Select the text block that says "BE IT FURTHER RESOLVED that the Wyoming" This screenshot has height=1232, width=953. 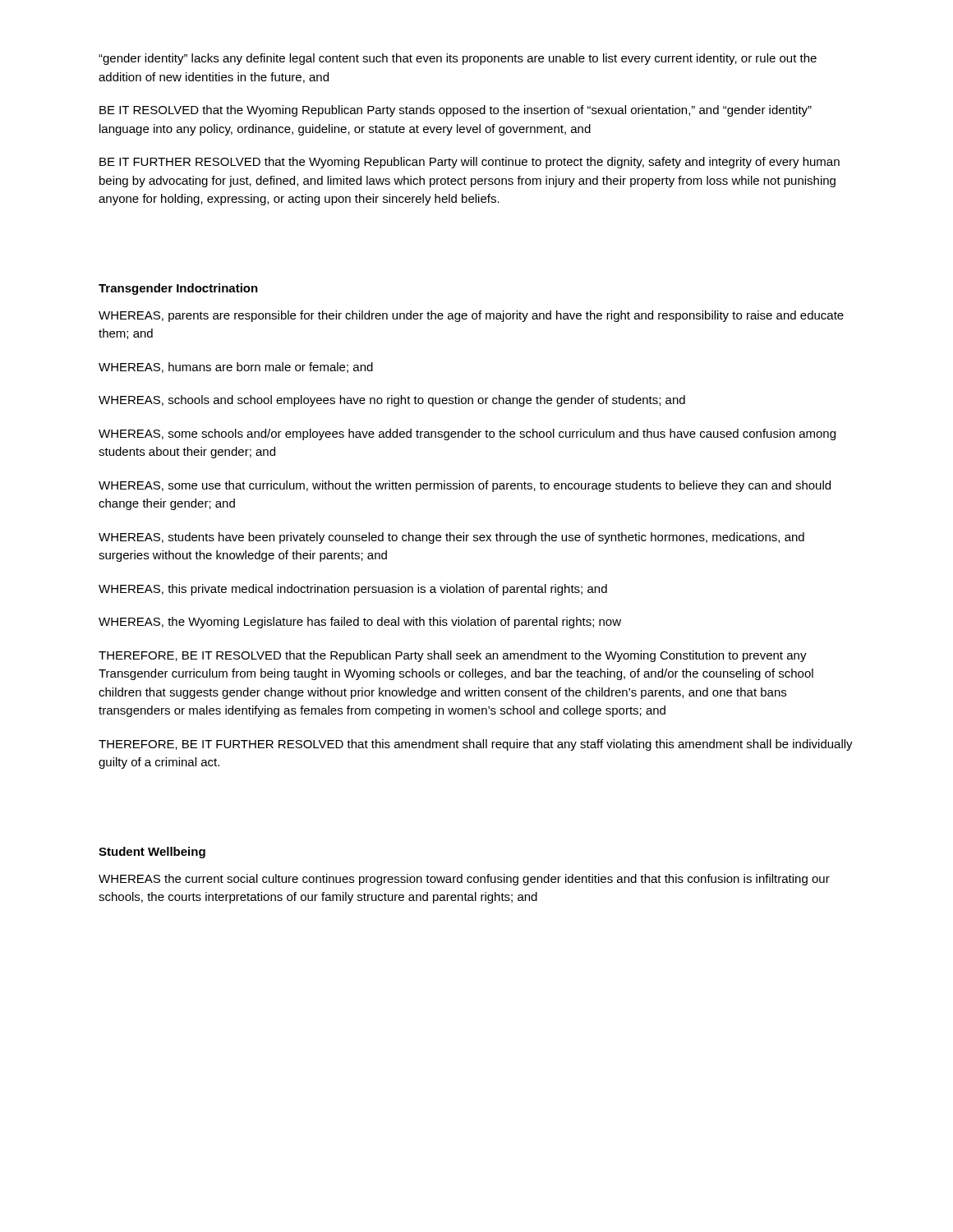pos(469,180)
